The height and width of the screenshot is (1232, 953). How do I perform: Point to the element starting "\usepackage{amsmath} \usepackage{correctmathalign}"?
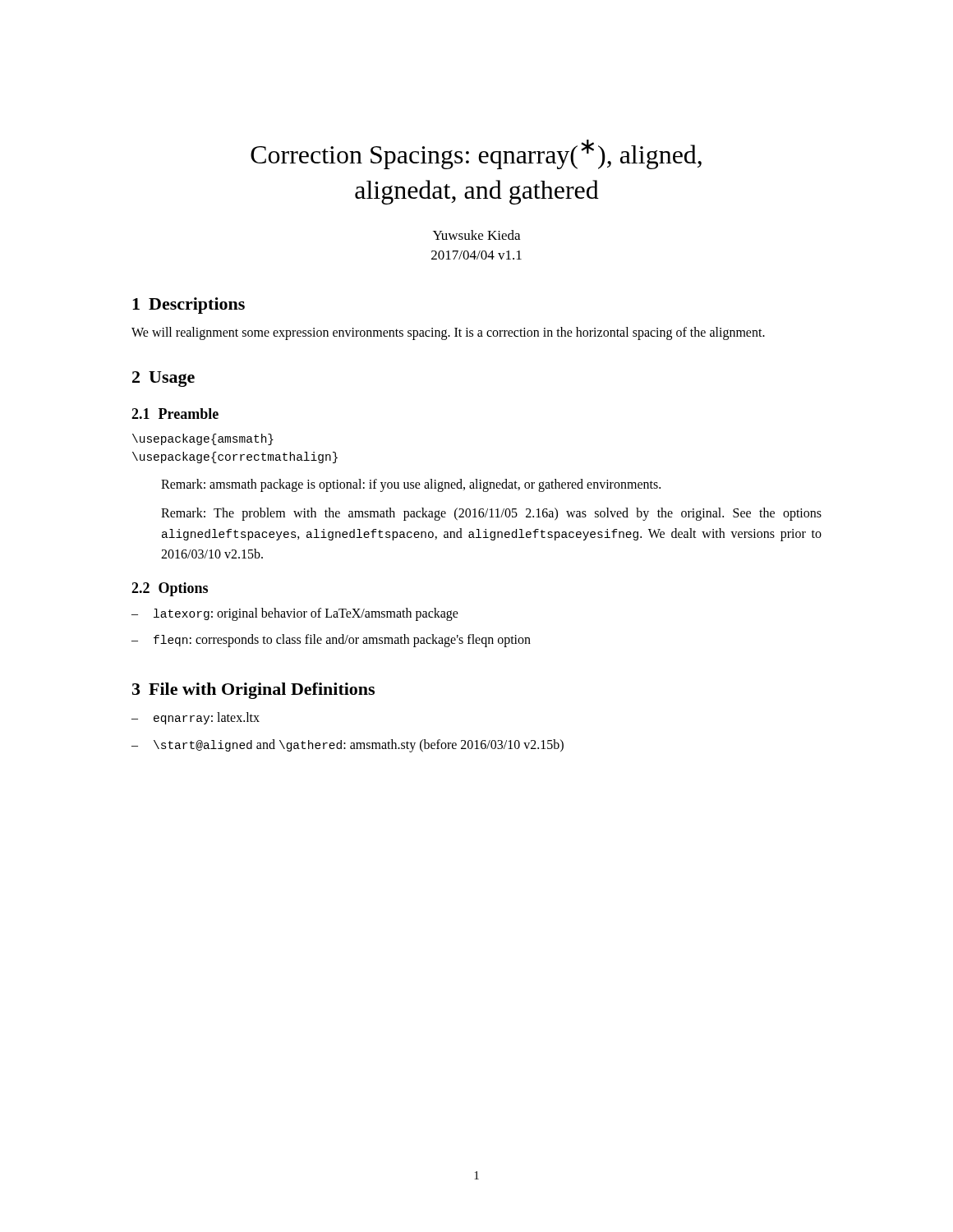pyautogui.click(x=235, y=448)
